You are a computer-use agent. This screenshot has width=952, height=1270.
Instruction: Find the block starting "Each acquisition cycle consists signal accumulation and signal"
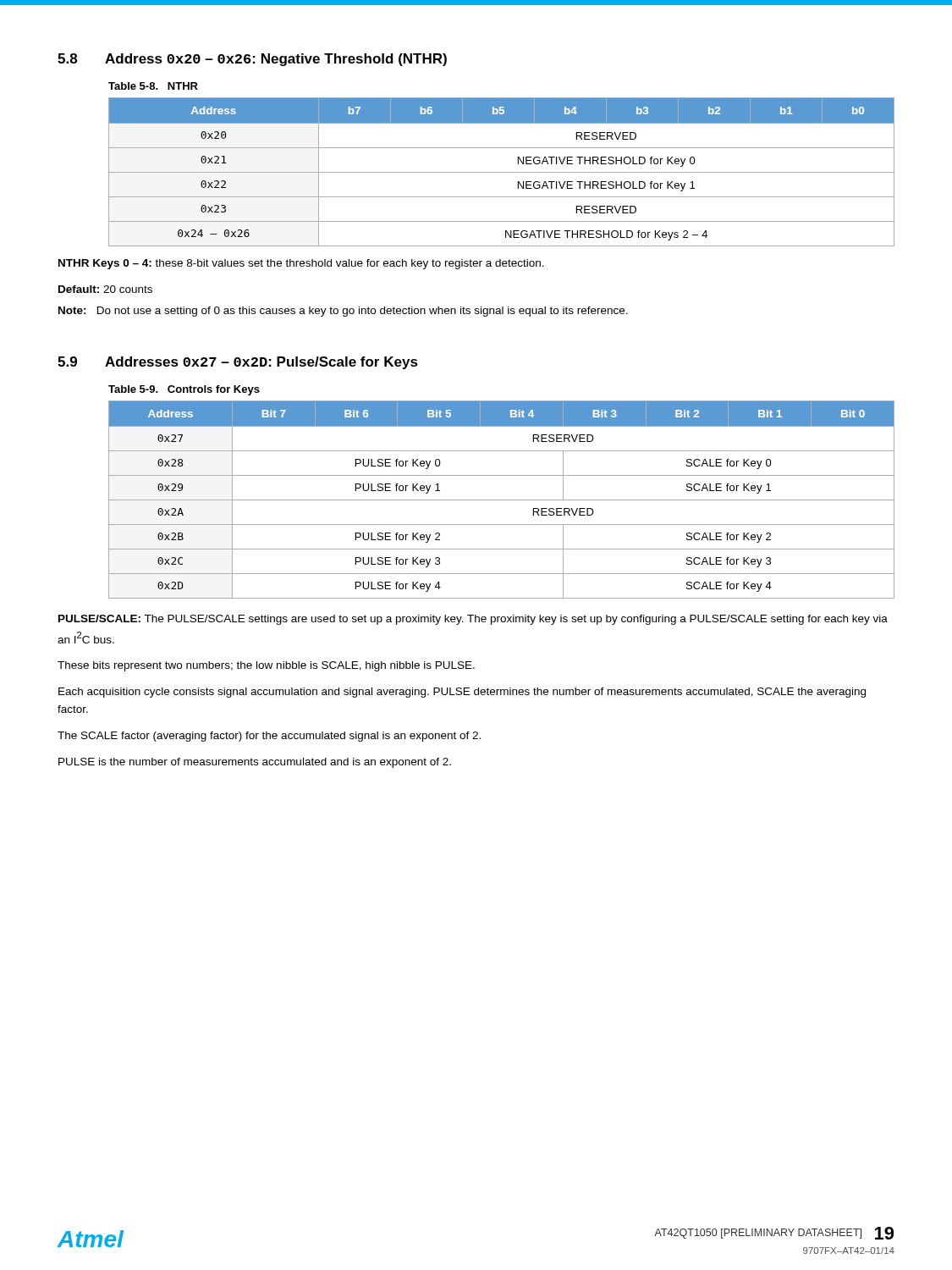(462, 700)
